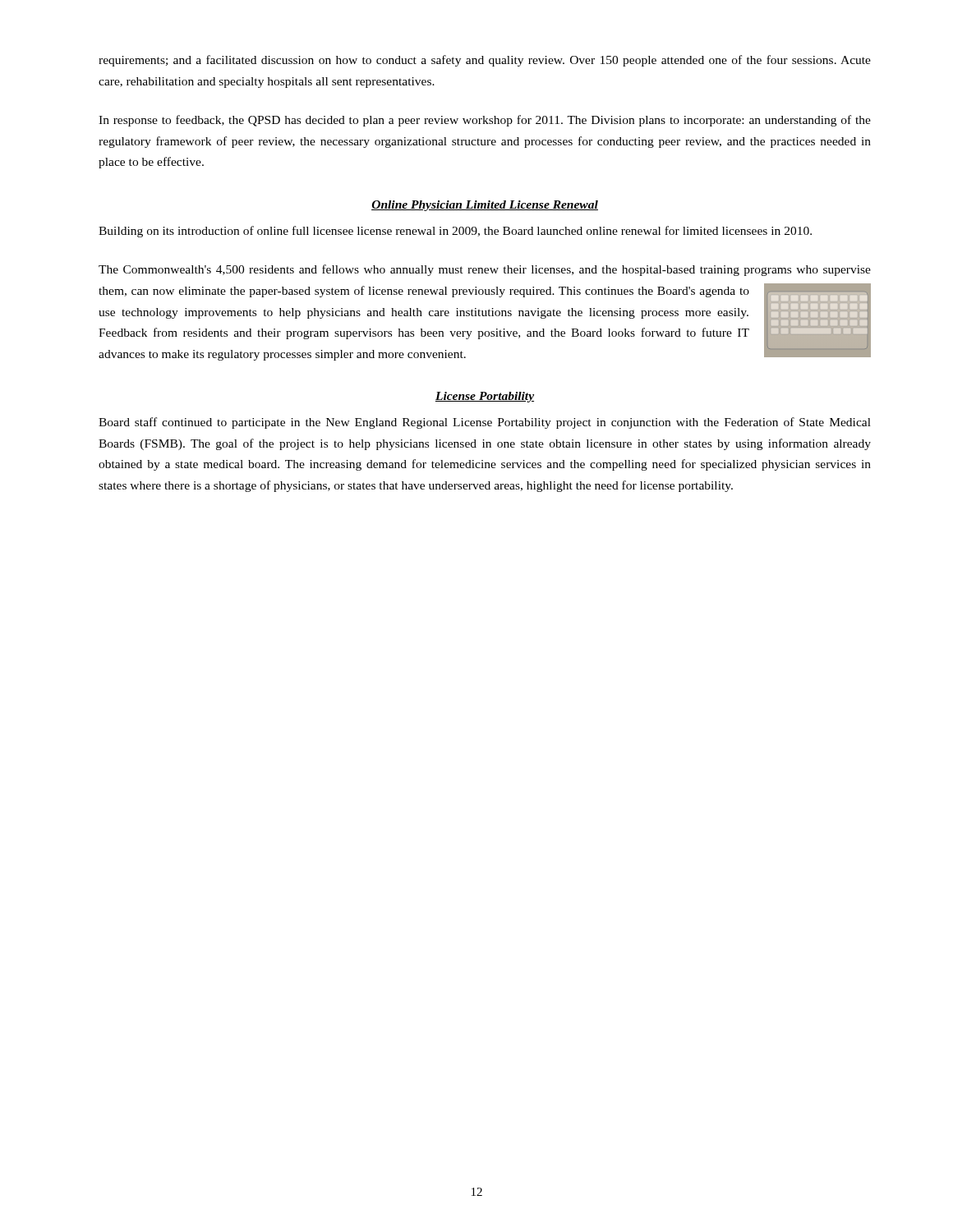
Task: Click the passage that begins "Building on its introduction of online"
Action: tap(456, 230)
